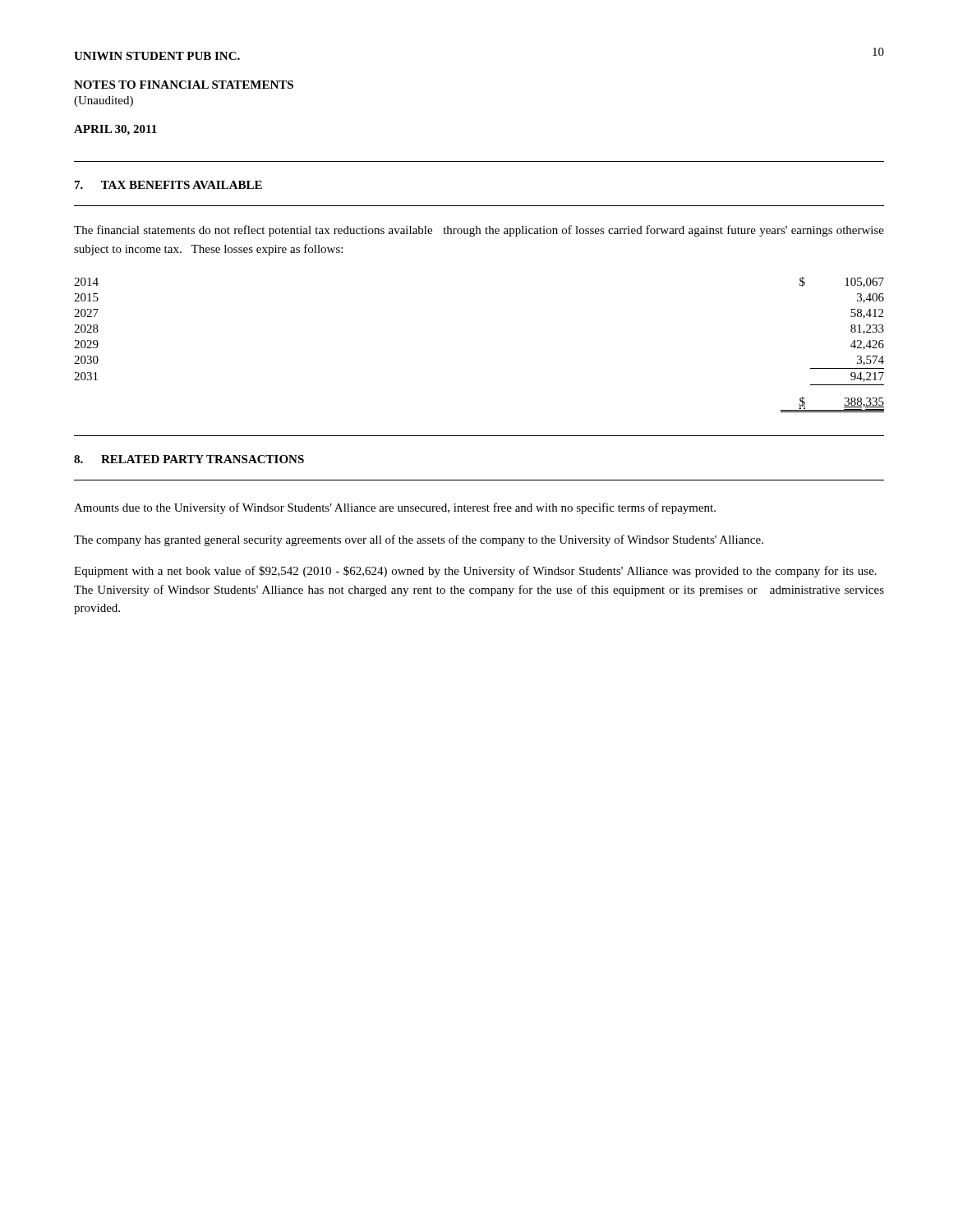Find the section header on this page that starts "7. TAX BENEFITS"
The width and height of the screenshot is (958, 1232).
point(168,185)
